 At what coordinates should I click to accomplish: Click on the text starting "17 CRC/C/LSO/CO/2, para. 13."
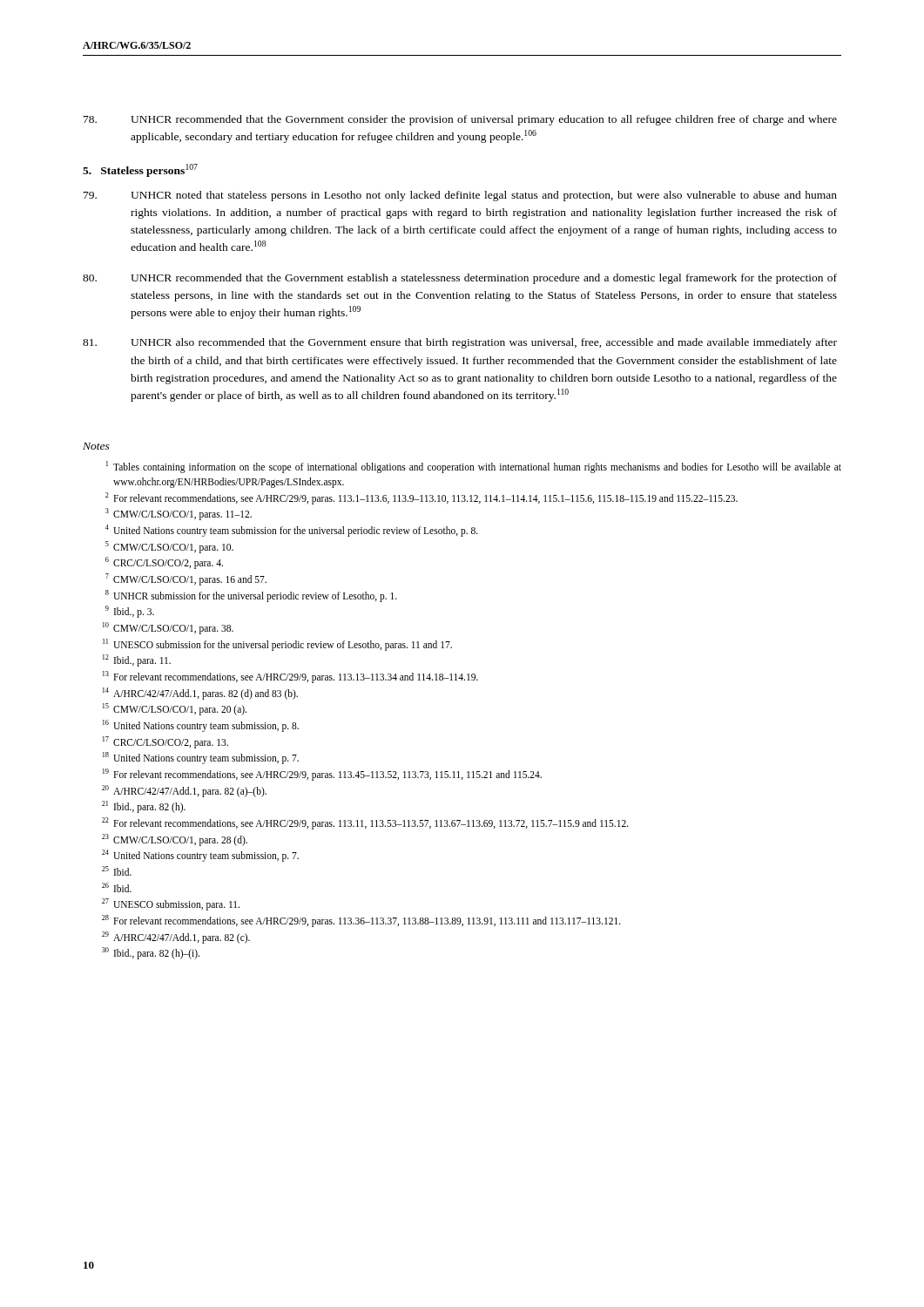tap(165, 742)
